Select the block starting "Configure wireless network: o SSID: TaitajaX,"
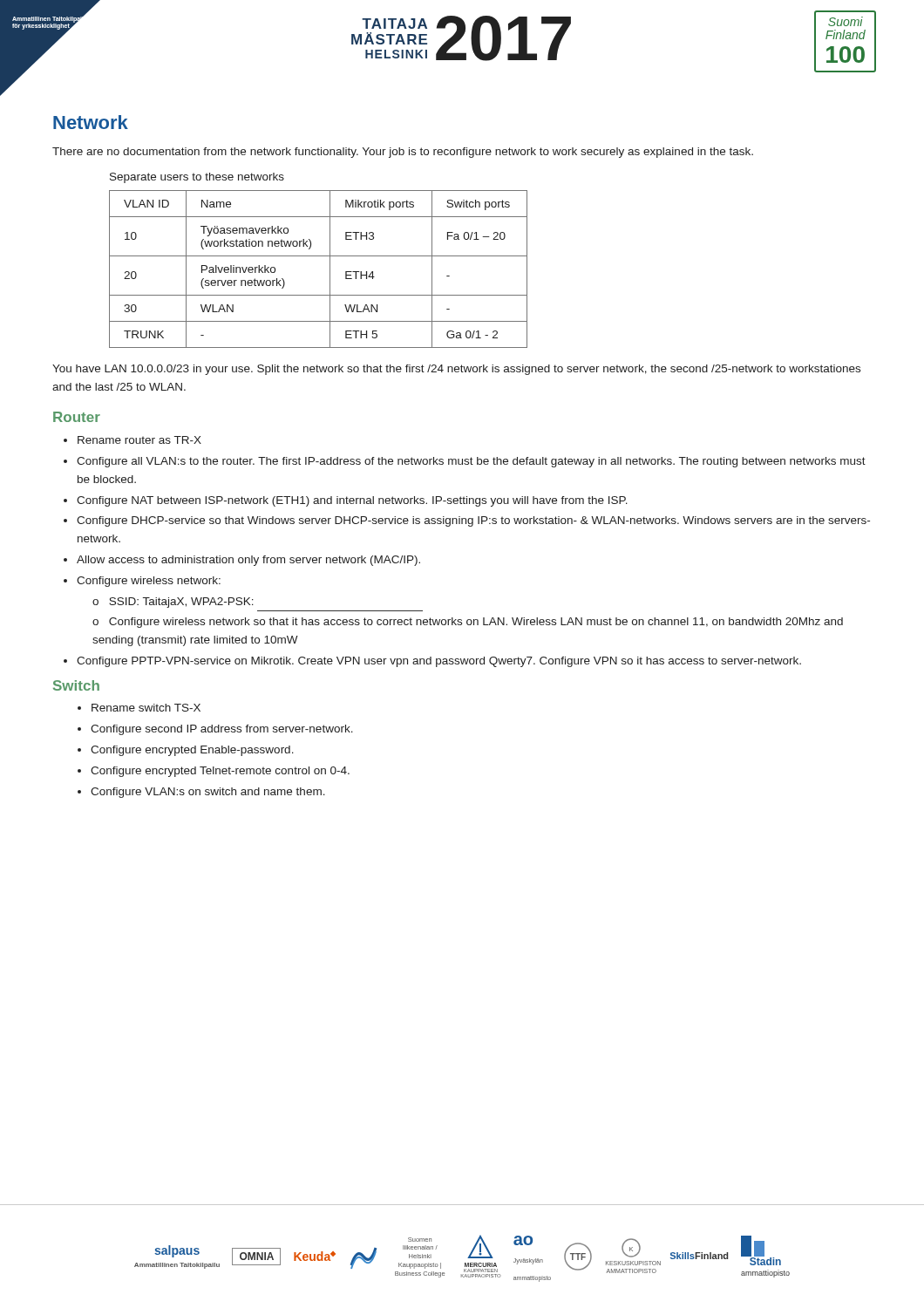The height and width of the screenshot is (1308, 924). point(474,612)
